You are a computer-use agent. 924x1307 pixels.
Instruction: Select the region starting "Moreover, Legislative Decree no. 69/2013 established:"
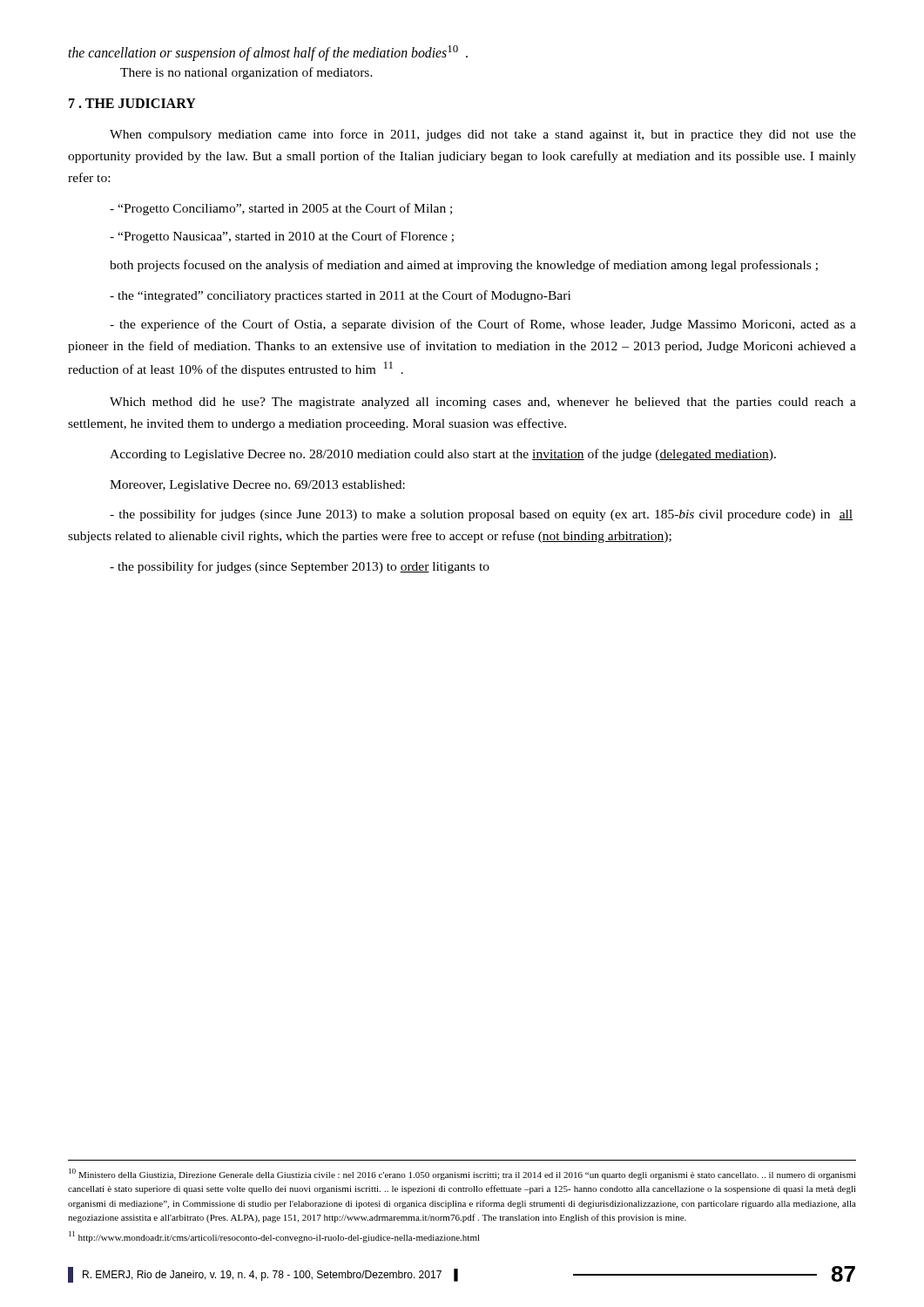click(257, 486)
